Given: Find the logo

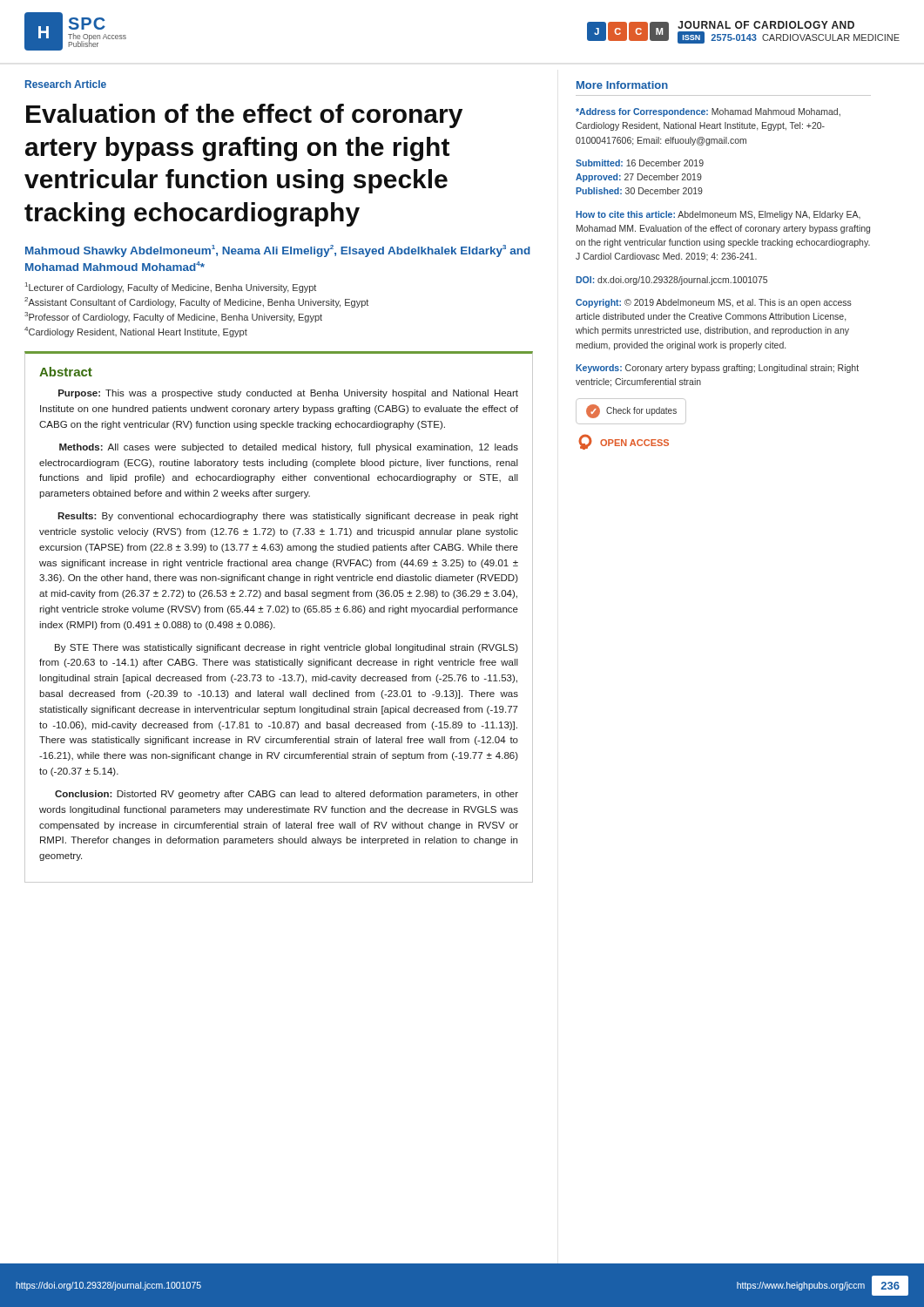Looking at the screenshot, I should (x=723, y=444).
